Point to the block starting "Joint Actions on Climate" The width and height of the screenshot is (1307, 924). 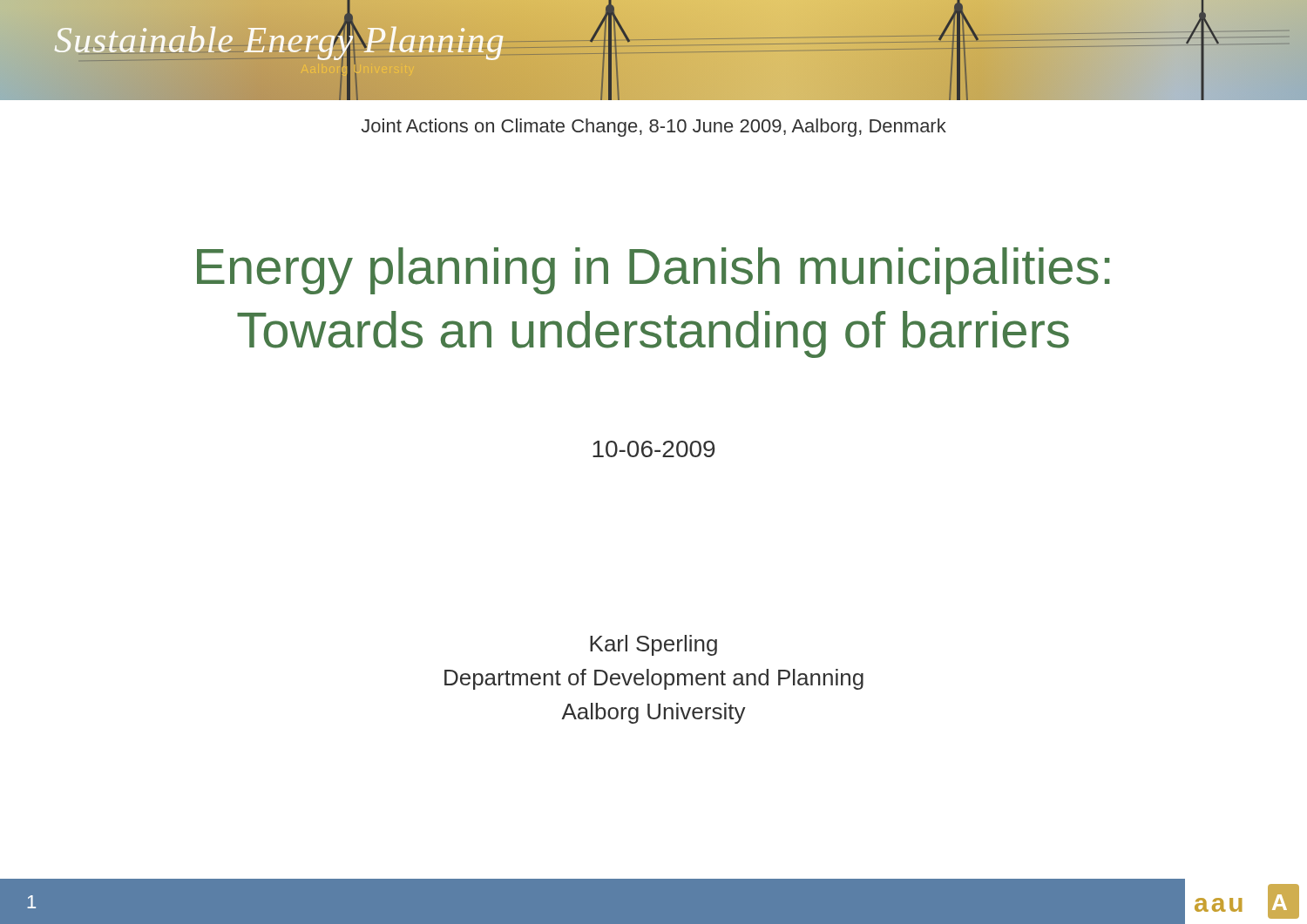coord(654,126)
